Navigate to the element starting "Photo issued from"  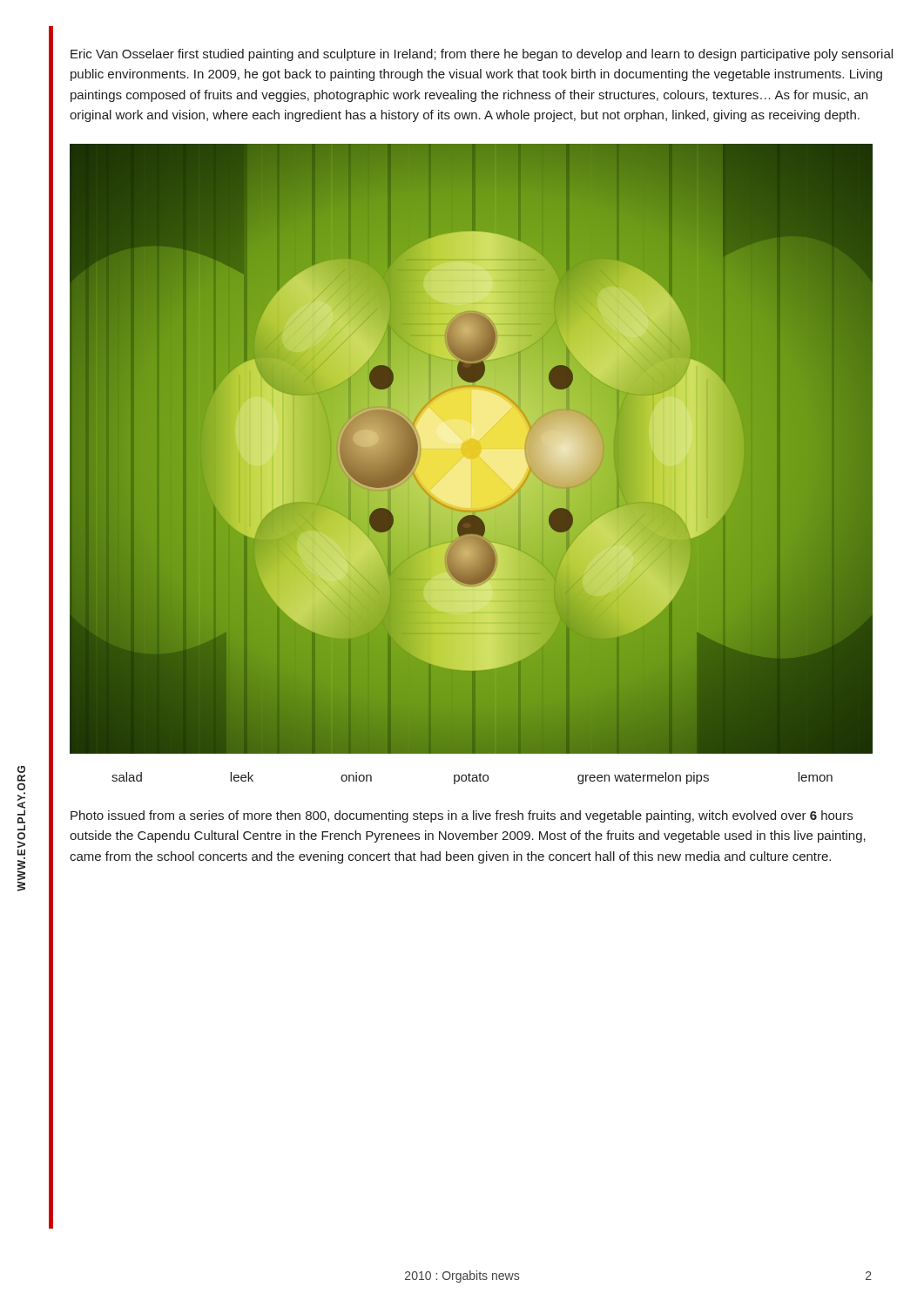click(x=468, y=835)
